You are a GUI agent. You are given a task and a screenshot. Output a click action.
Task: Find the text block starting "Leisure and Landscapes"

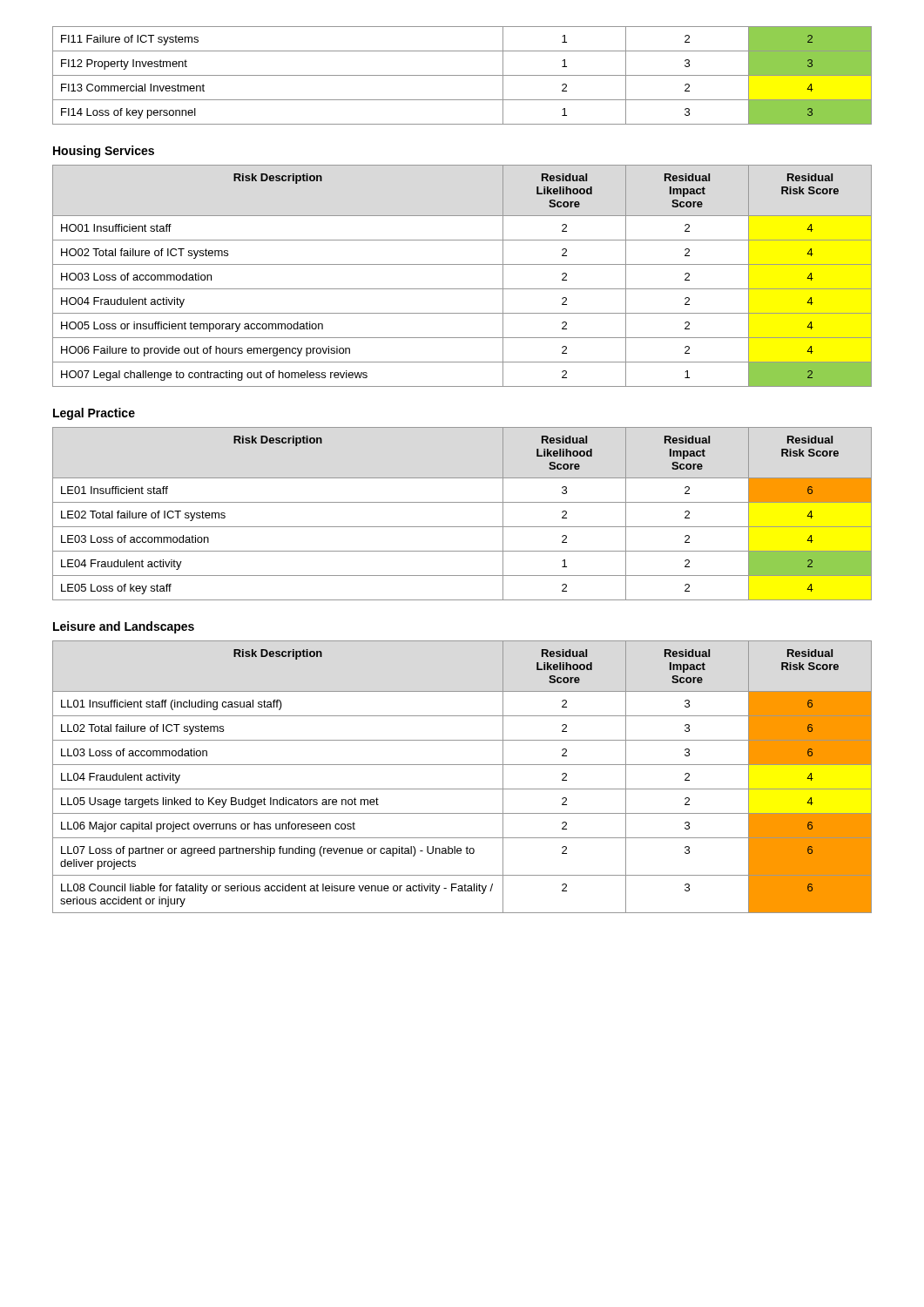click(x=123, y=627)
